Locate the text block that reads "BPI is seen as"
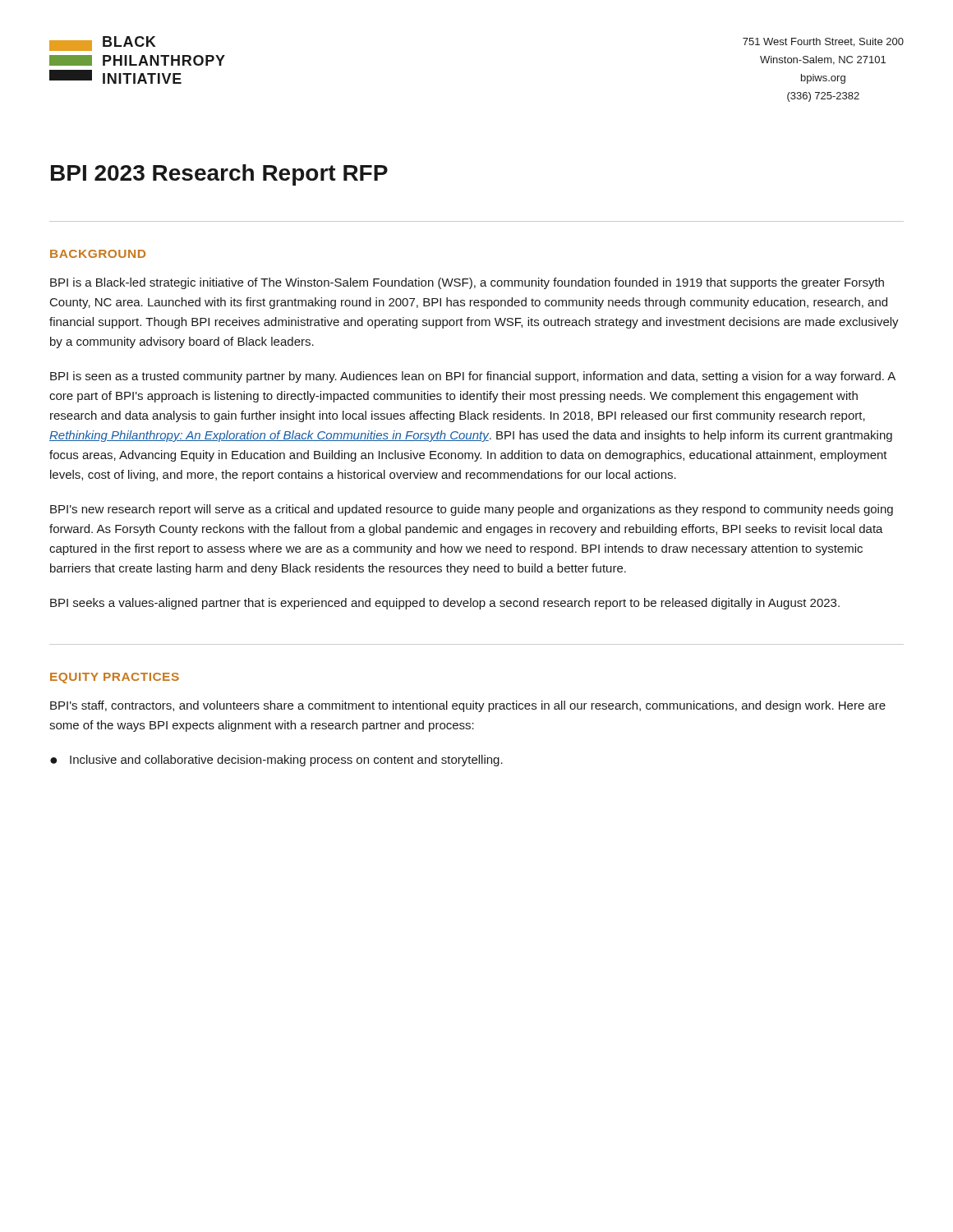953x1232 pixels. coord(472,425)
